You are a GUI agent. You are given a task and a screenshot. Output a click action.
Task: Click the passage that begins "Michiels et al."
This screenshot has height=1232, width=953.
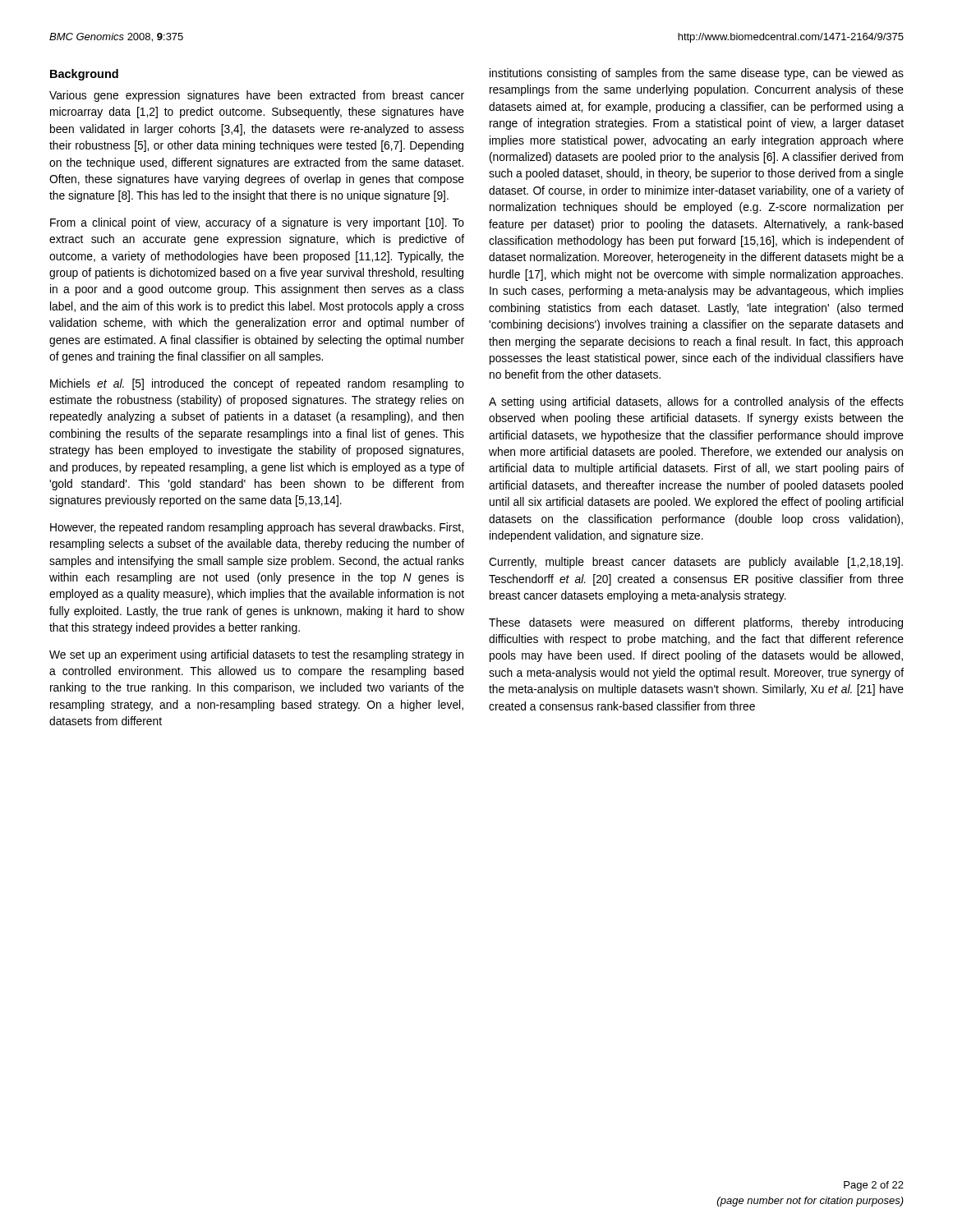pos(257,442)
